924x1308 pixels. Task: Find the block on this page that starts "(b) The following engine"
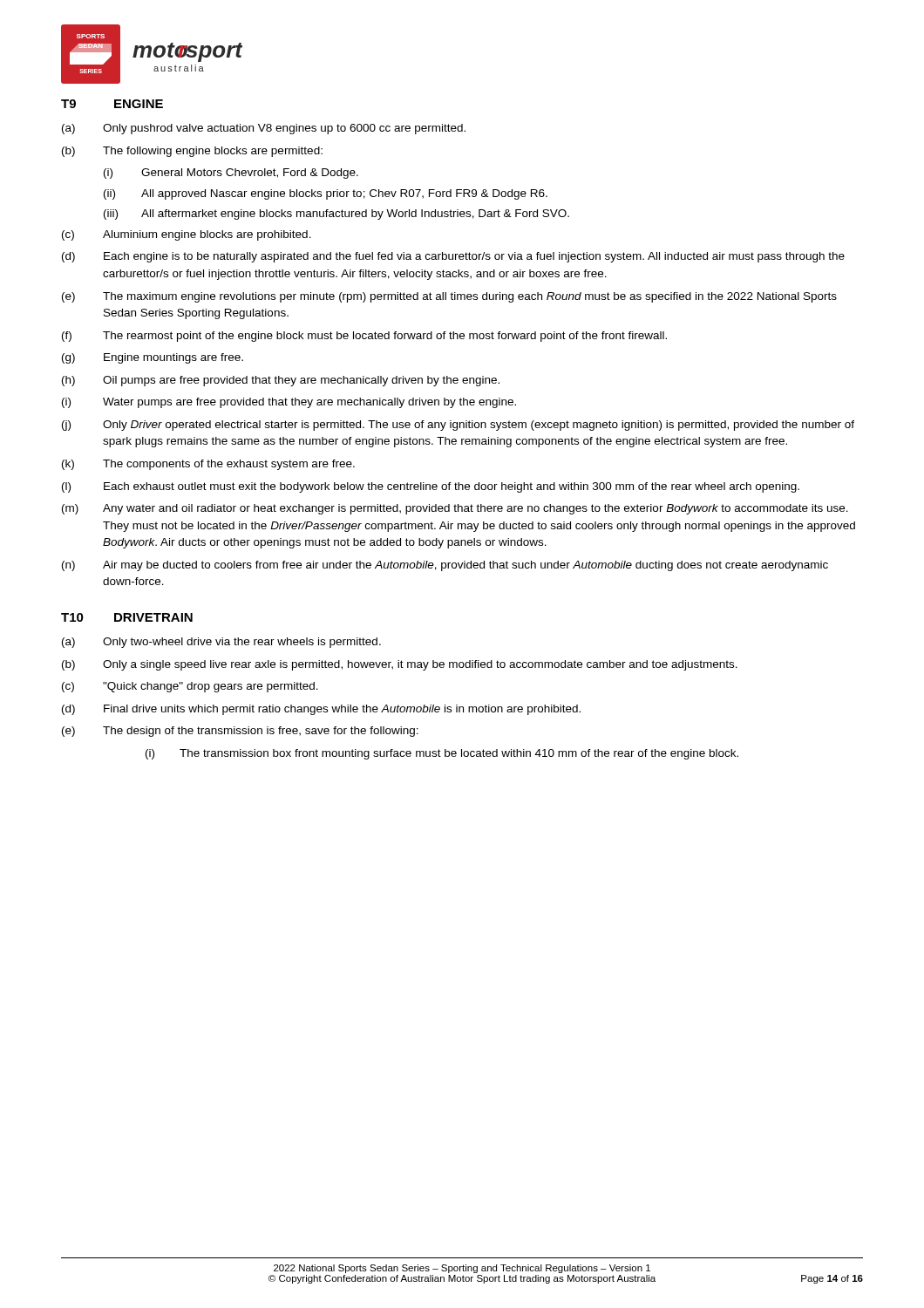click(192, 152)
